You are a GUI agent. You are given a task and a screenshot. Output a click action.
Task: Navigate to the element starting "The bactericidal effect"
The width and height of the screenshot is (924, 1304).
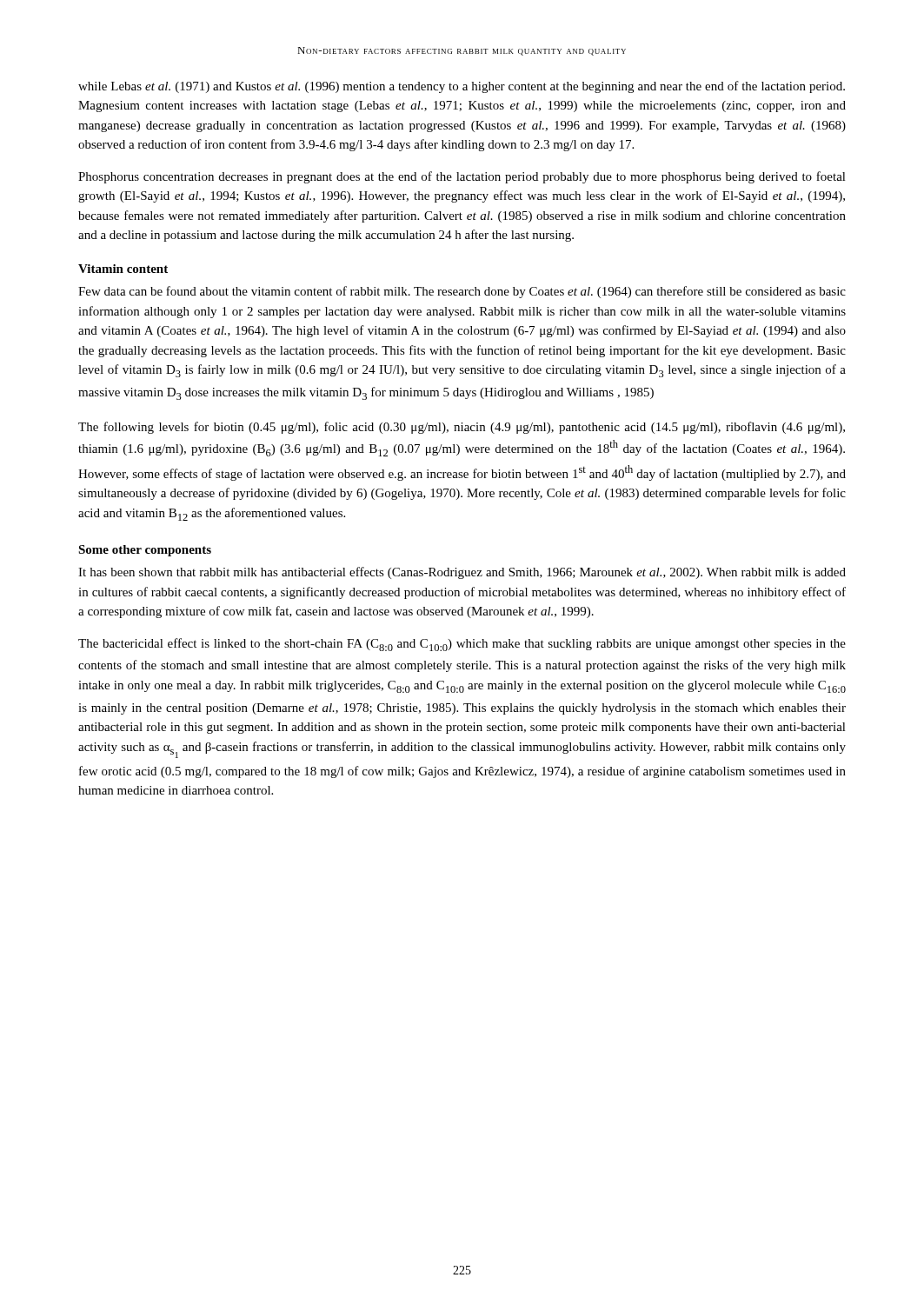coord(462,717)
